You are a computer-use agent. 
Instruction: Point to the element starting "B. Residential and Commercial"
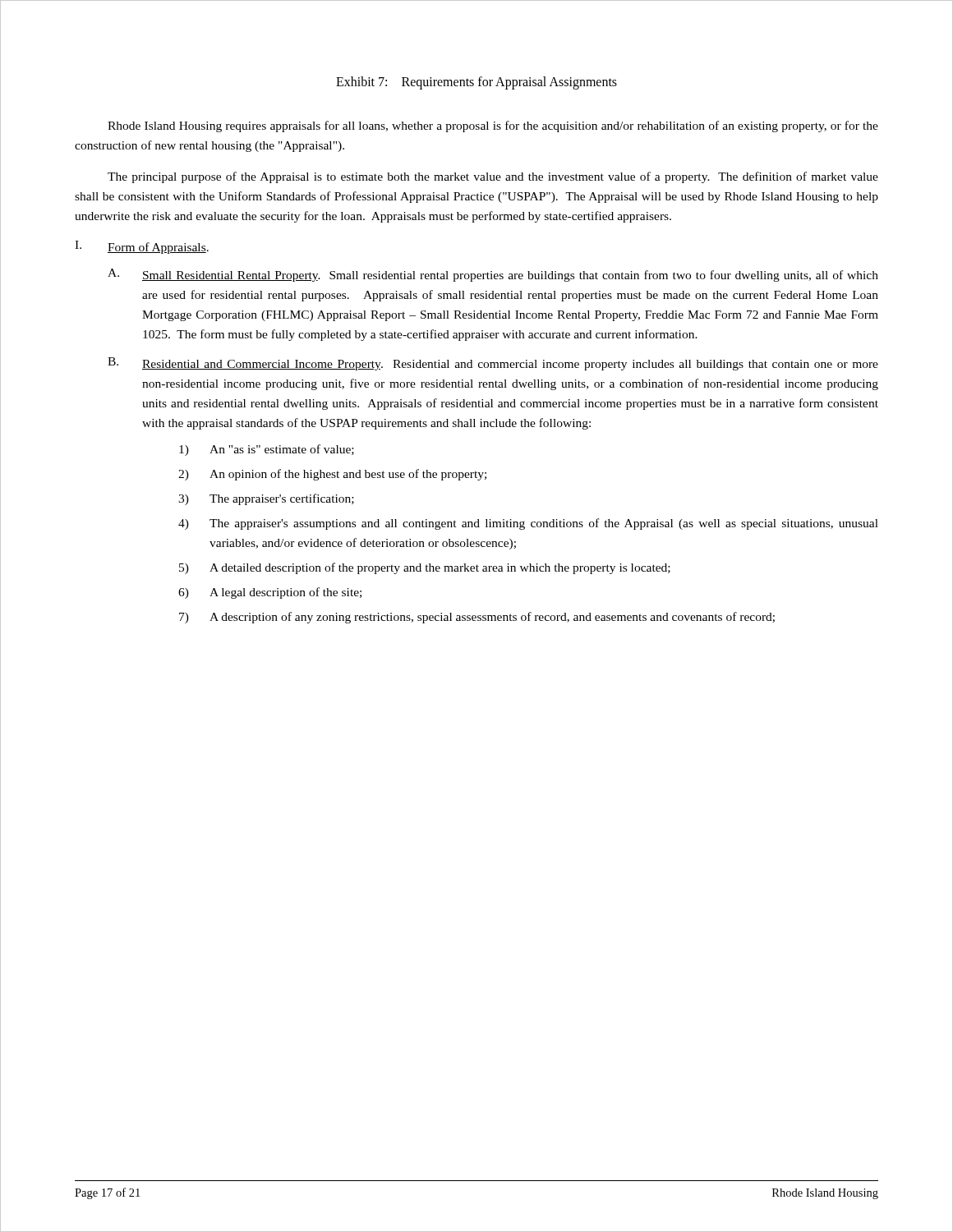click(x=493, y=364)
